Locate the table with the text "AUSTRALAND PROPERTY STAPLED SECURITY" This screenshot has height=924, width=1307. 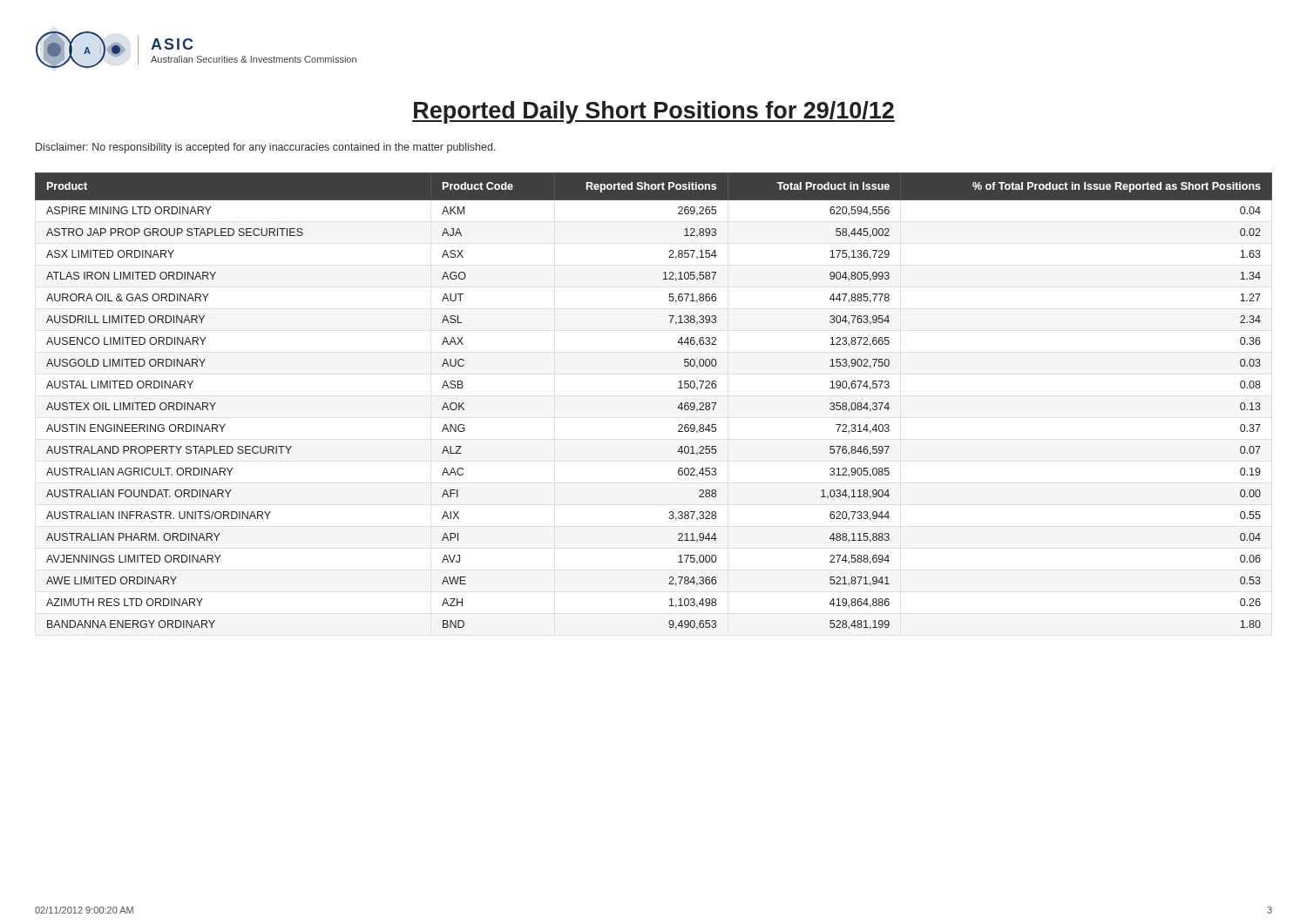coord(654,529)
